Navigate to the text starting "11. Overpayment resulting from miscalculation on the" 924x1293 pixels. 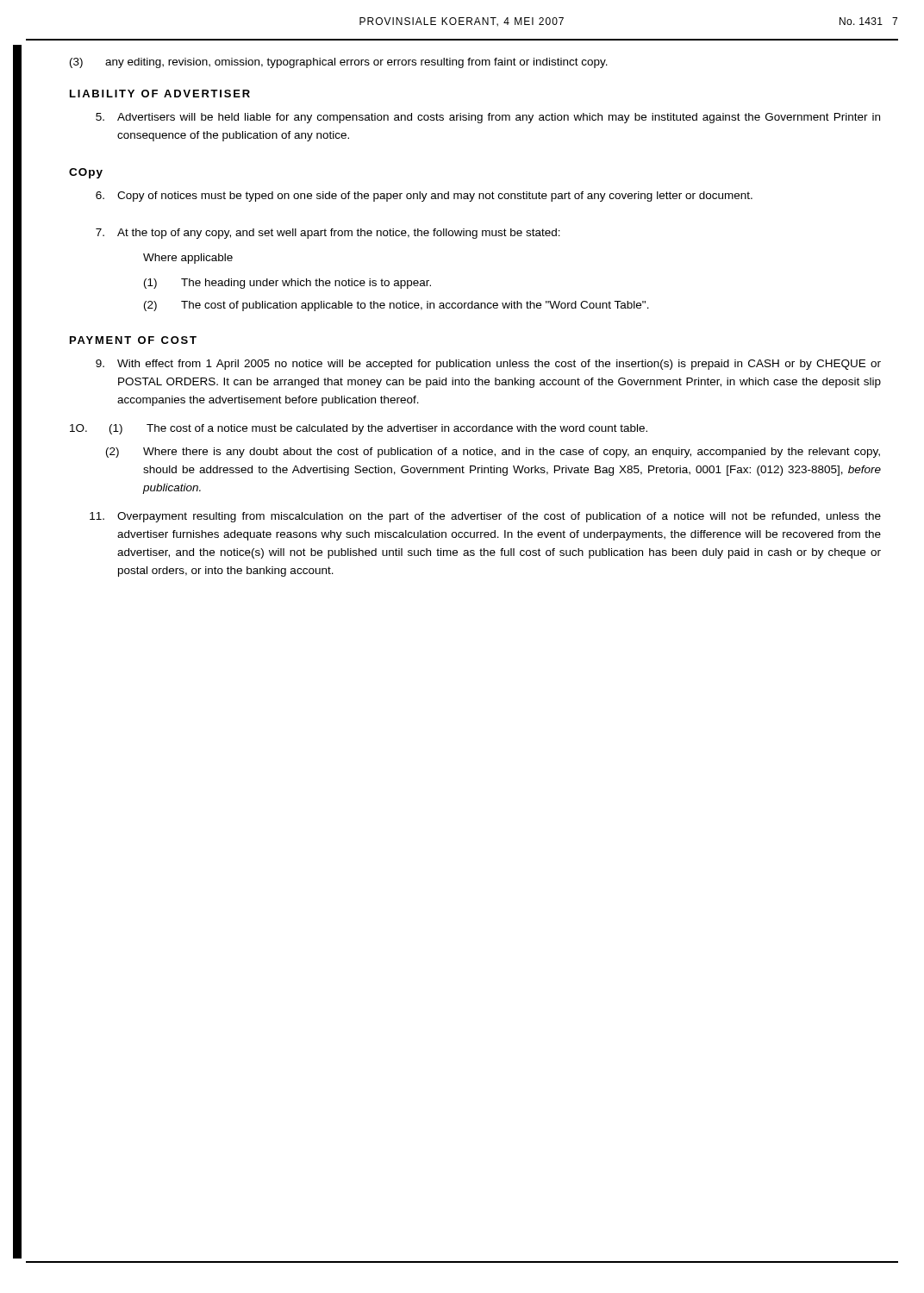click(475, 544)
